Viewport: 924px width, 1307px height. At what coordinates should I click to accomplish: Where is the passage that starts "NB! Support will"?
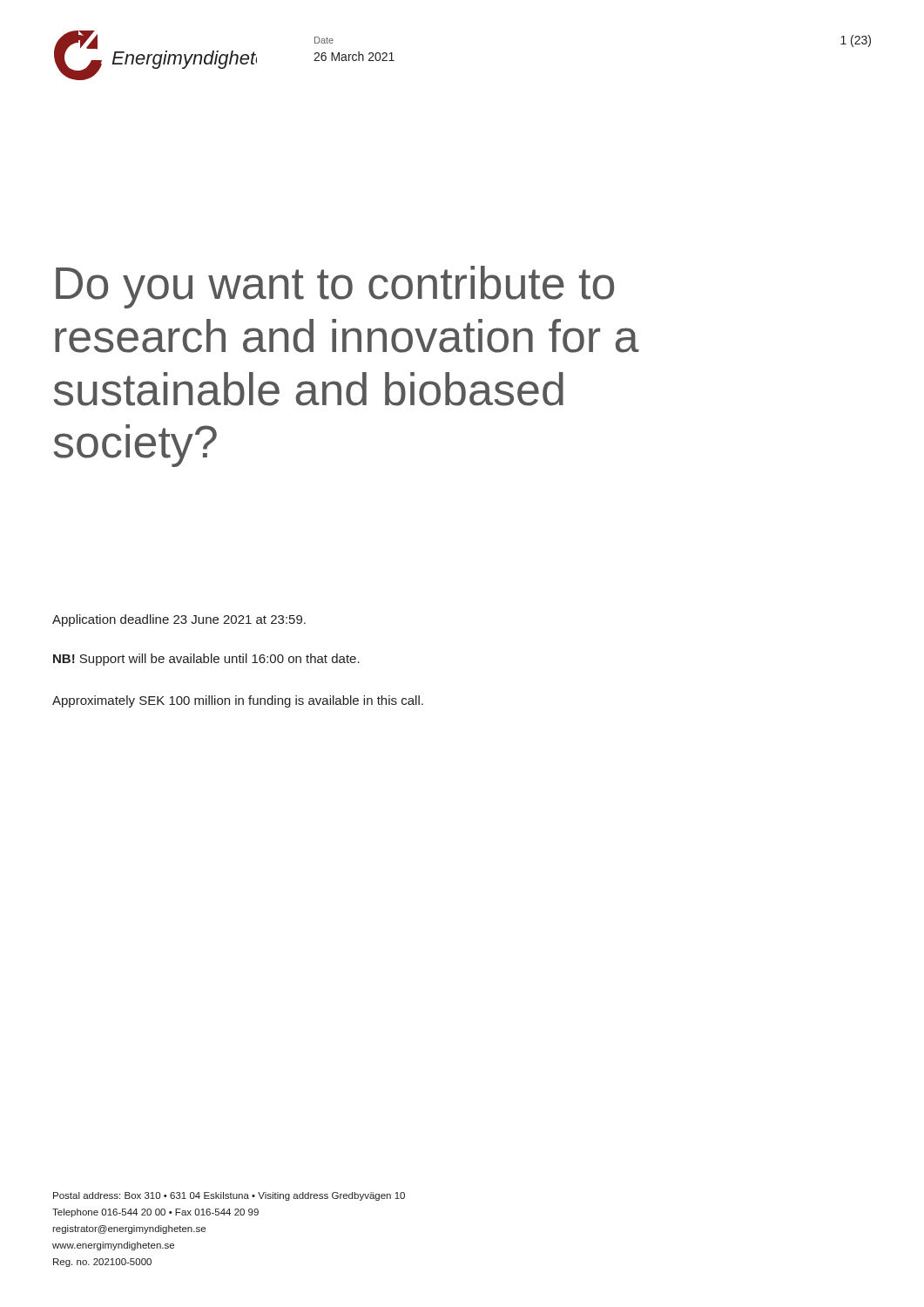coord(206,658)
